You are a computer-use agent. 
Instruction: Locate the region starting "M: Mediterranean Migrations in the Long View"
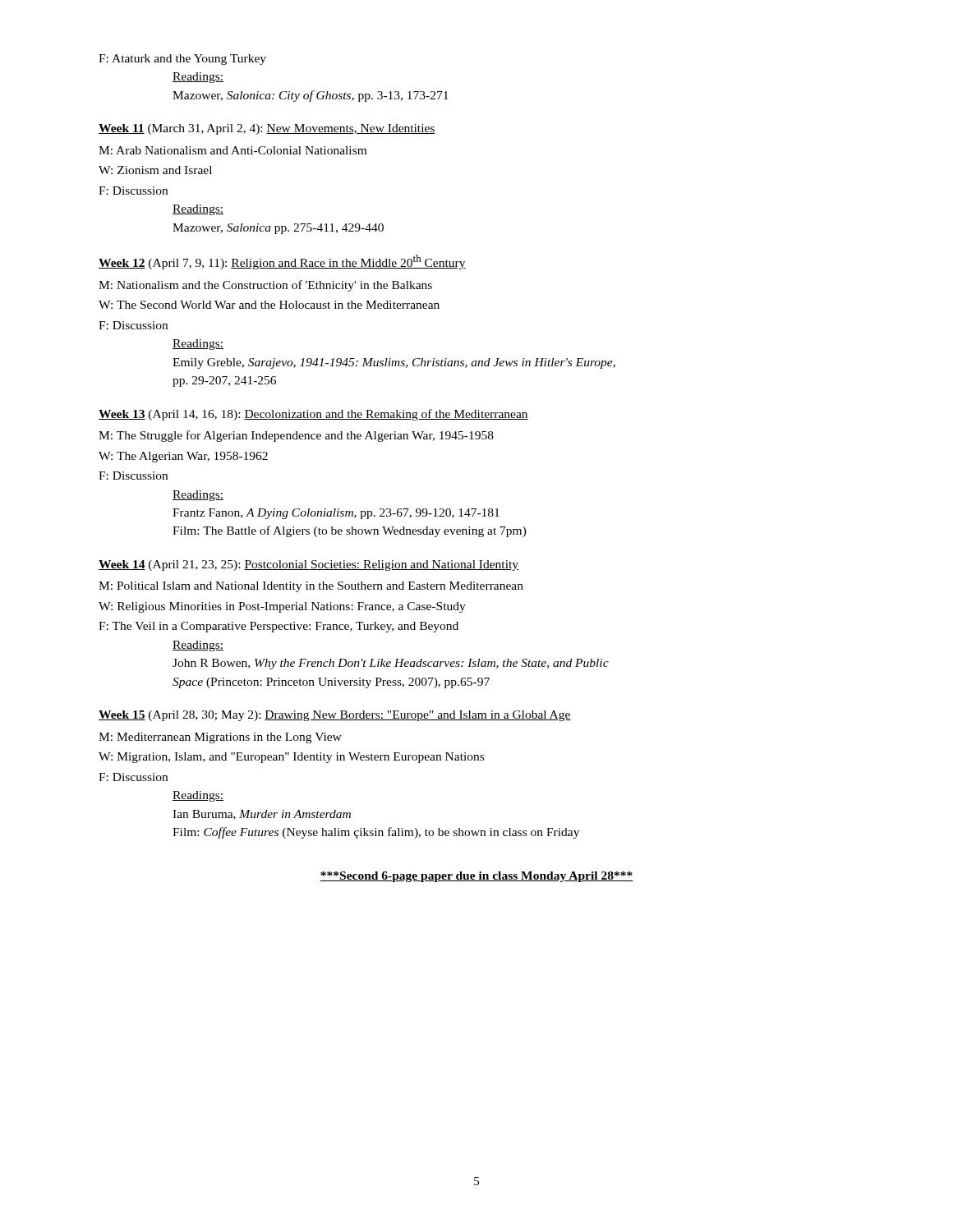[220, 736]
